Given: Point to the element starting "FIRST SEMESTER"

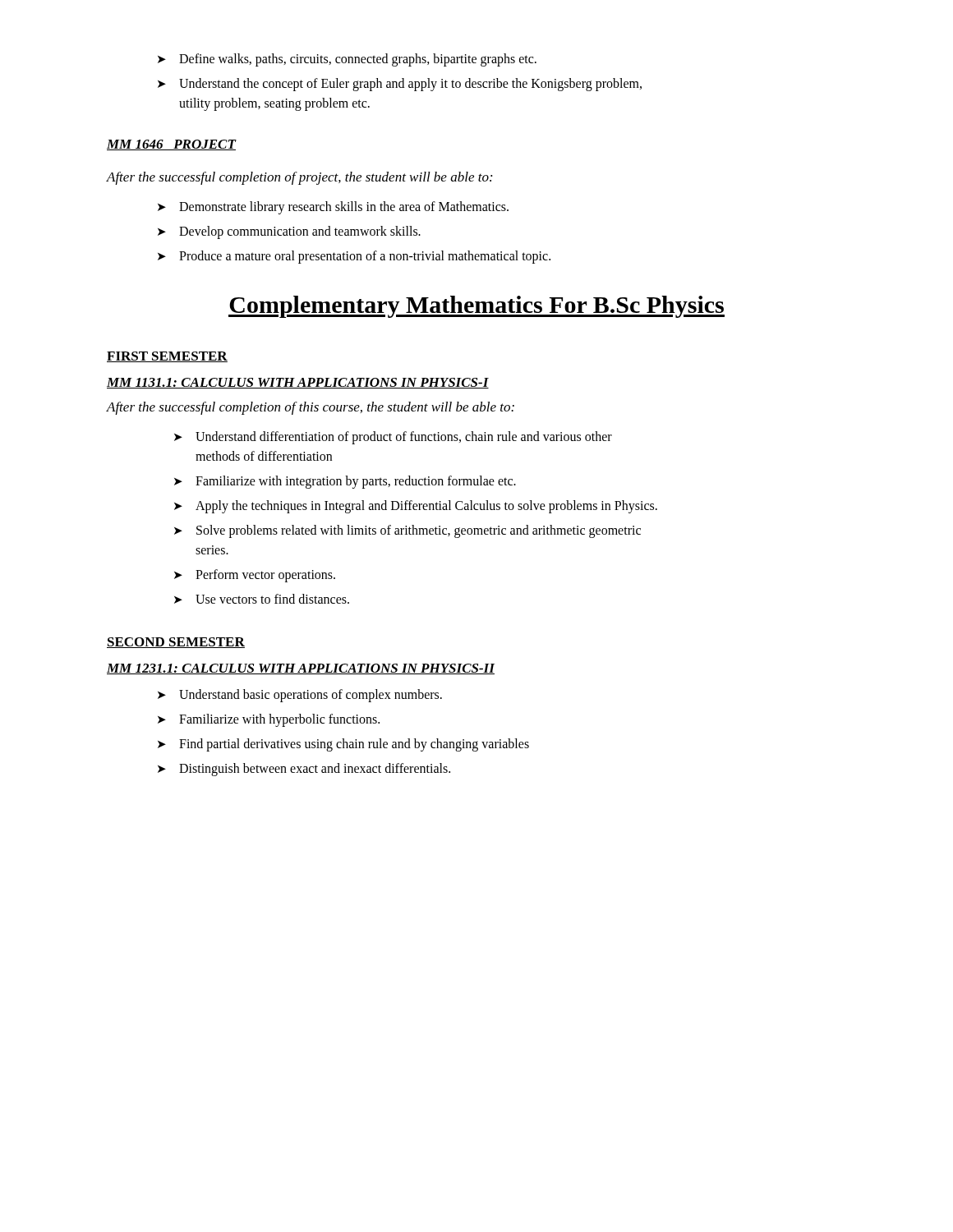Looking at the screenshot, I should point(167,356).
